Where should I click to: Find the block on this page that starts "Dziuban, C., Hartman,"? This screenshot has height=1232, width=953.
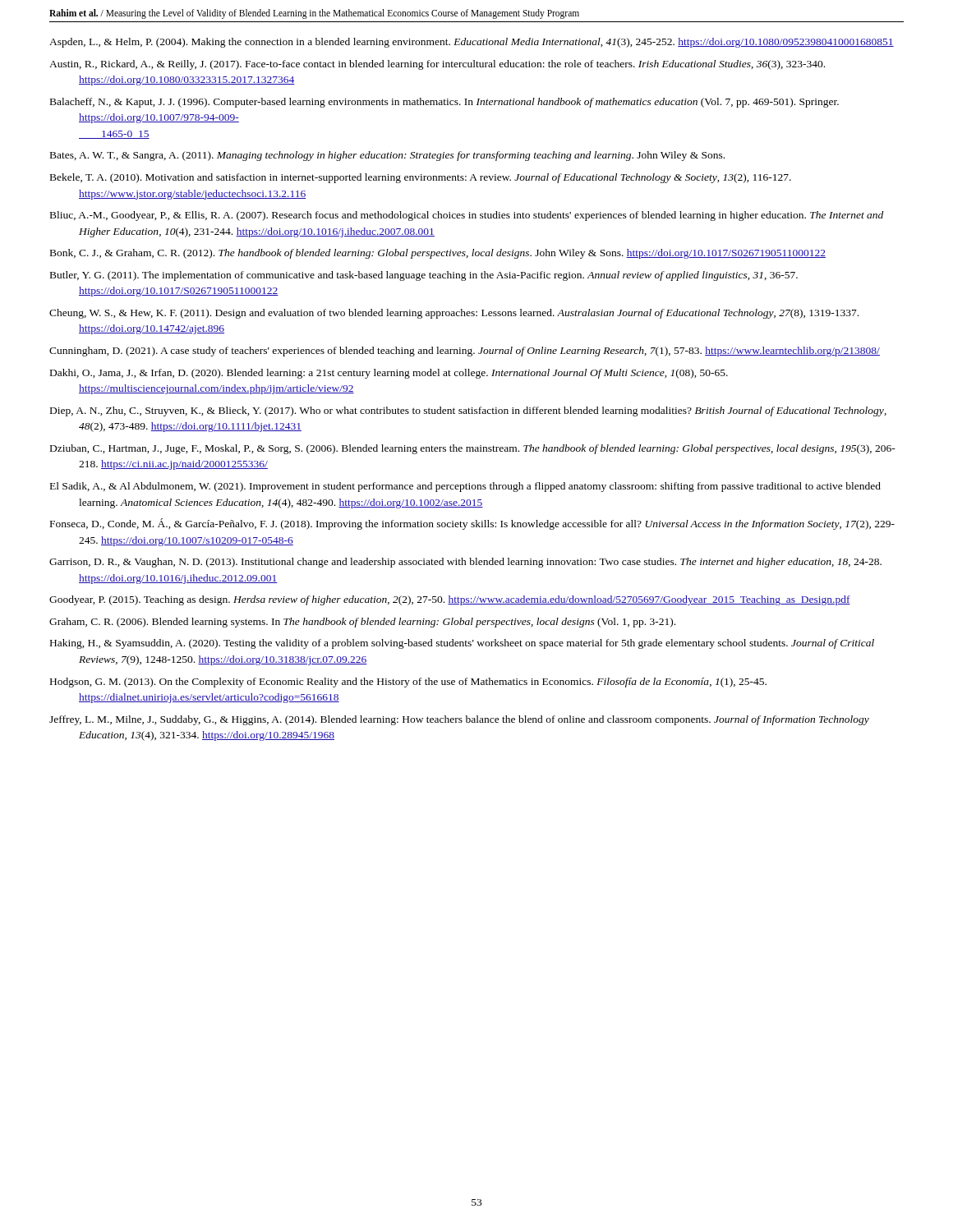coord(472,456)
